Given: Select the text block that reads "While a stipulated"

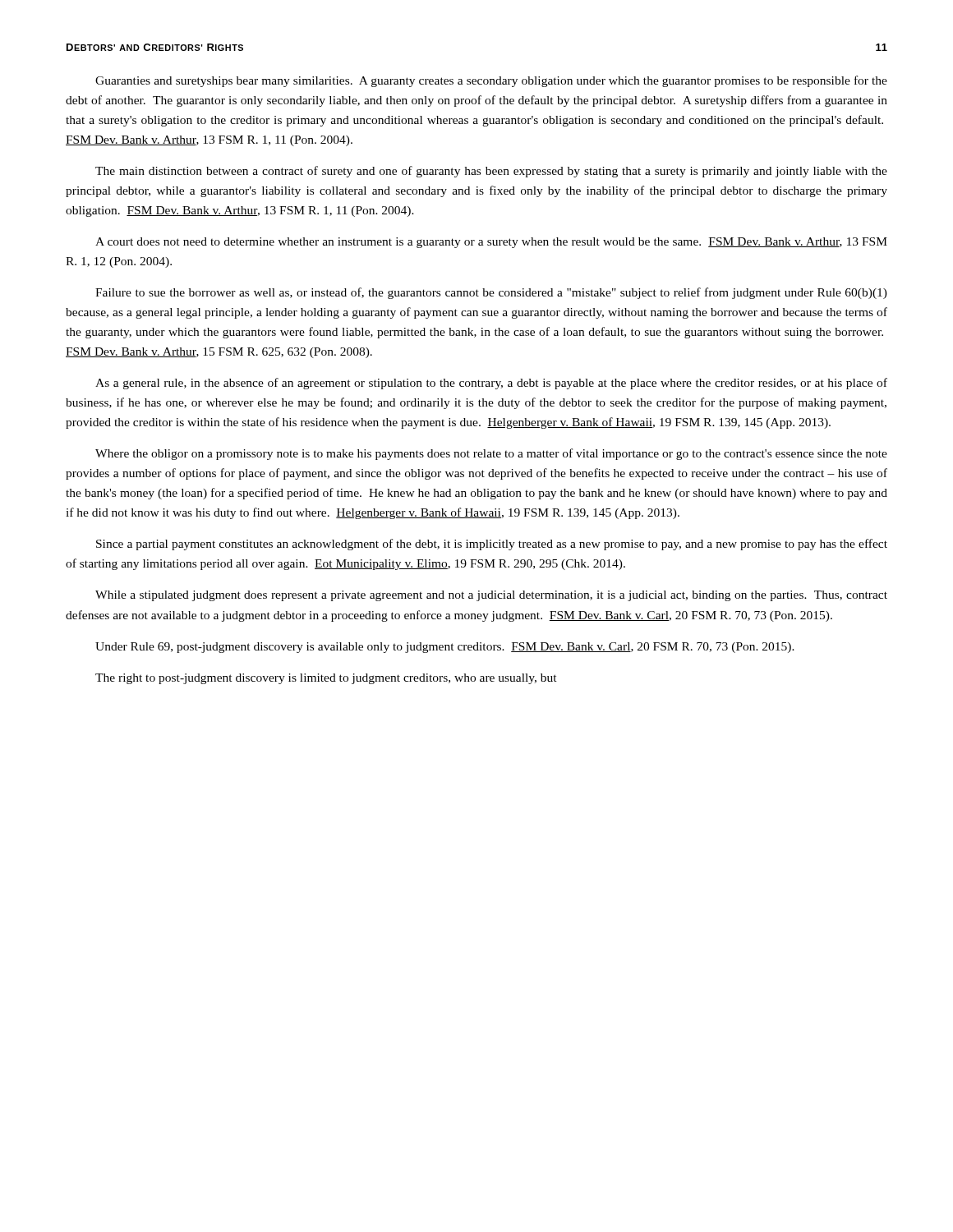Looking at the screenshot, I should (x=476, y=604).
